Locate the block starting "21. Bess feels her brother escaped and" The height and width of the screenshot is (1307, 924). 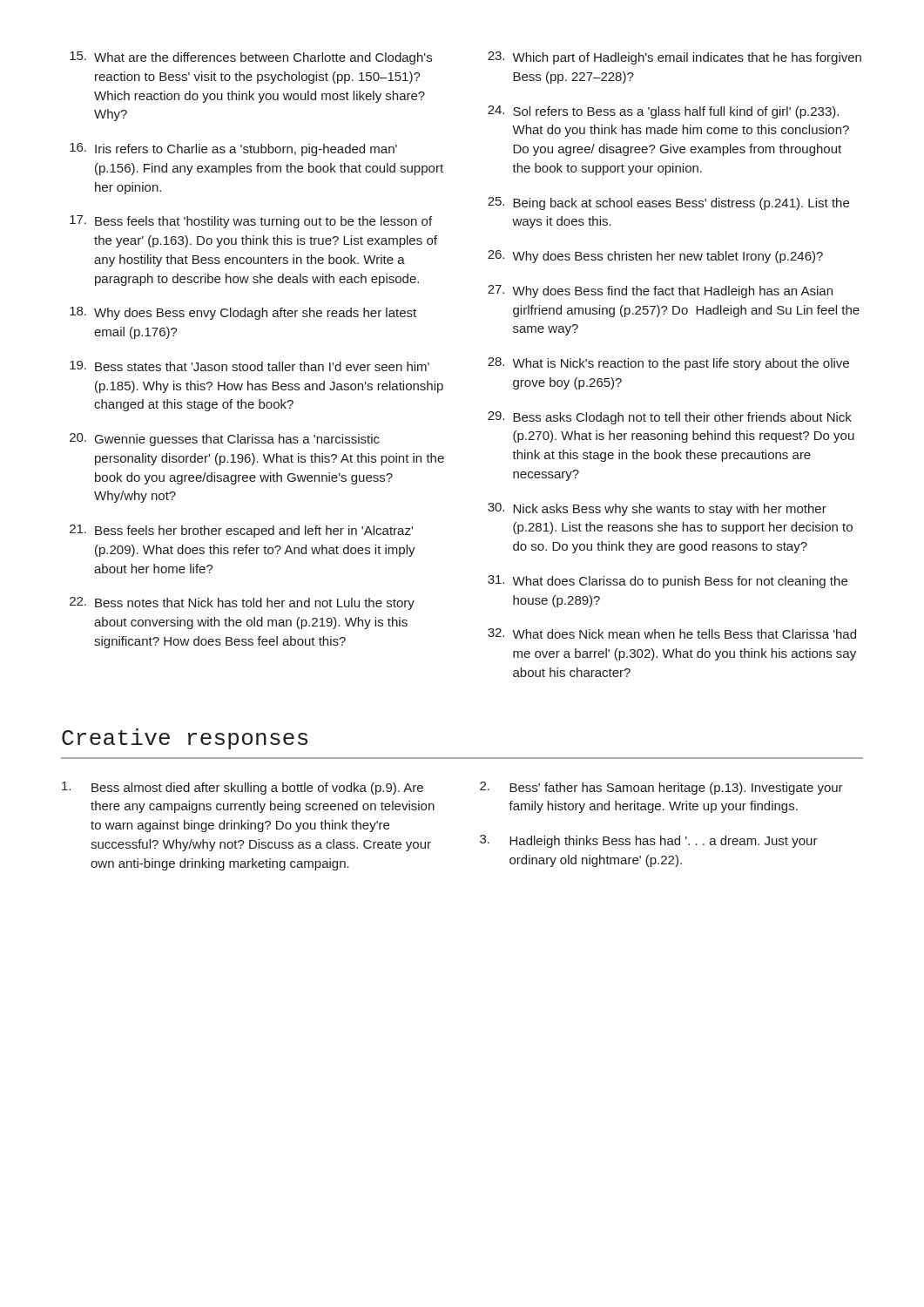click(x=253, y=550)
